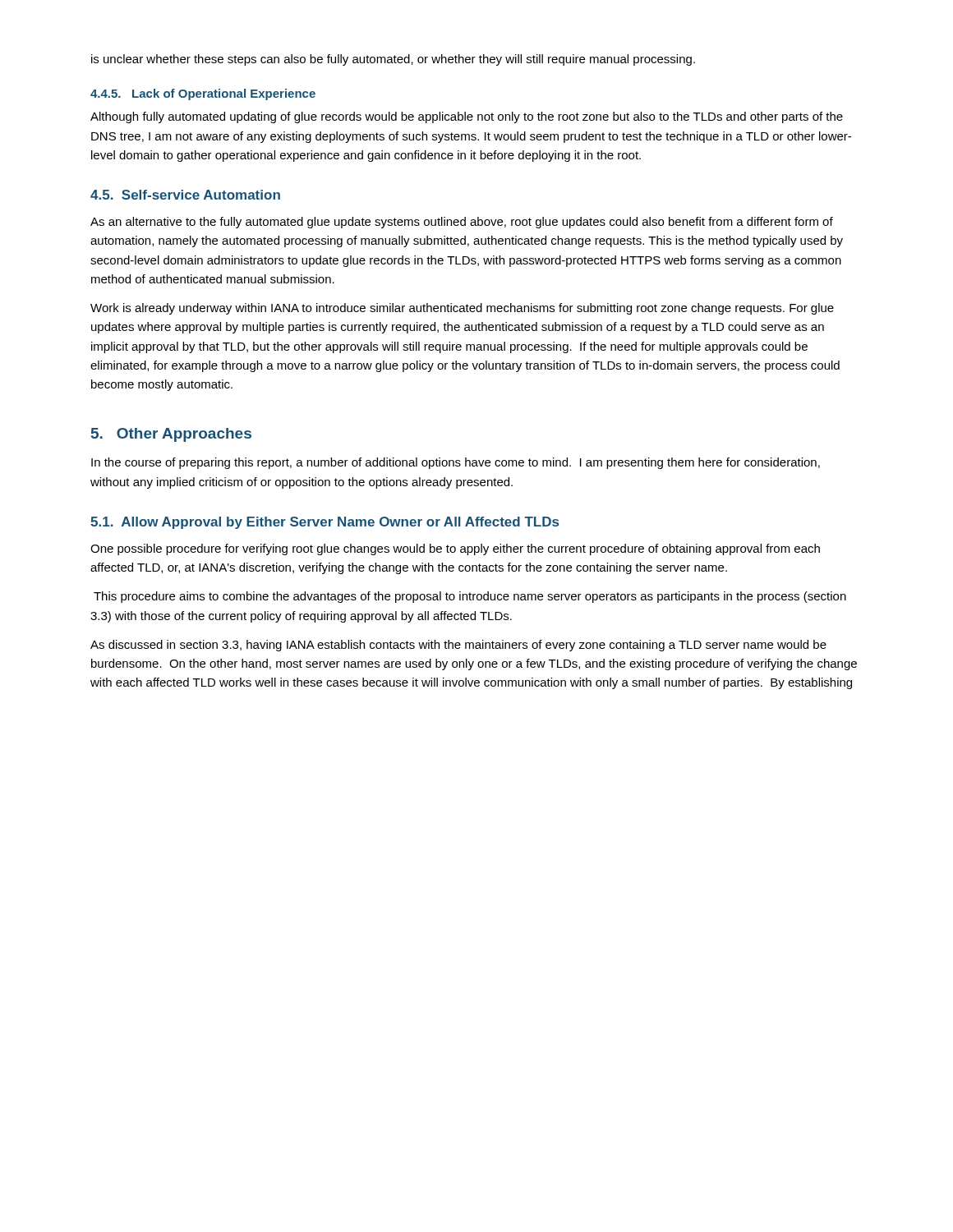Click on the text block starting "Work is already"
Image resolution: width=953 pixels, height=1232 pixels.
click(x=465, y=346)
